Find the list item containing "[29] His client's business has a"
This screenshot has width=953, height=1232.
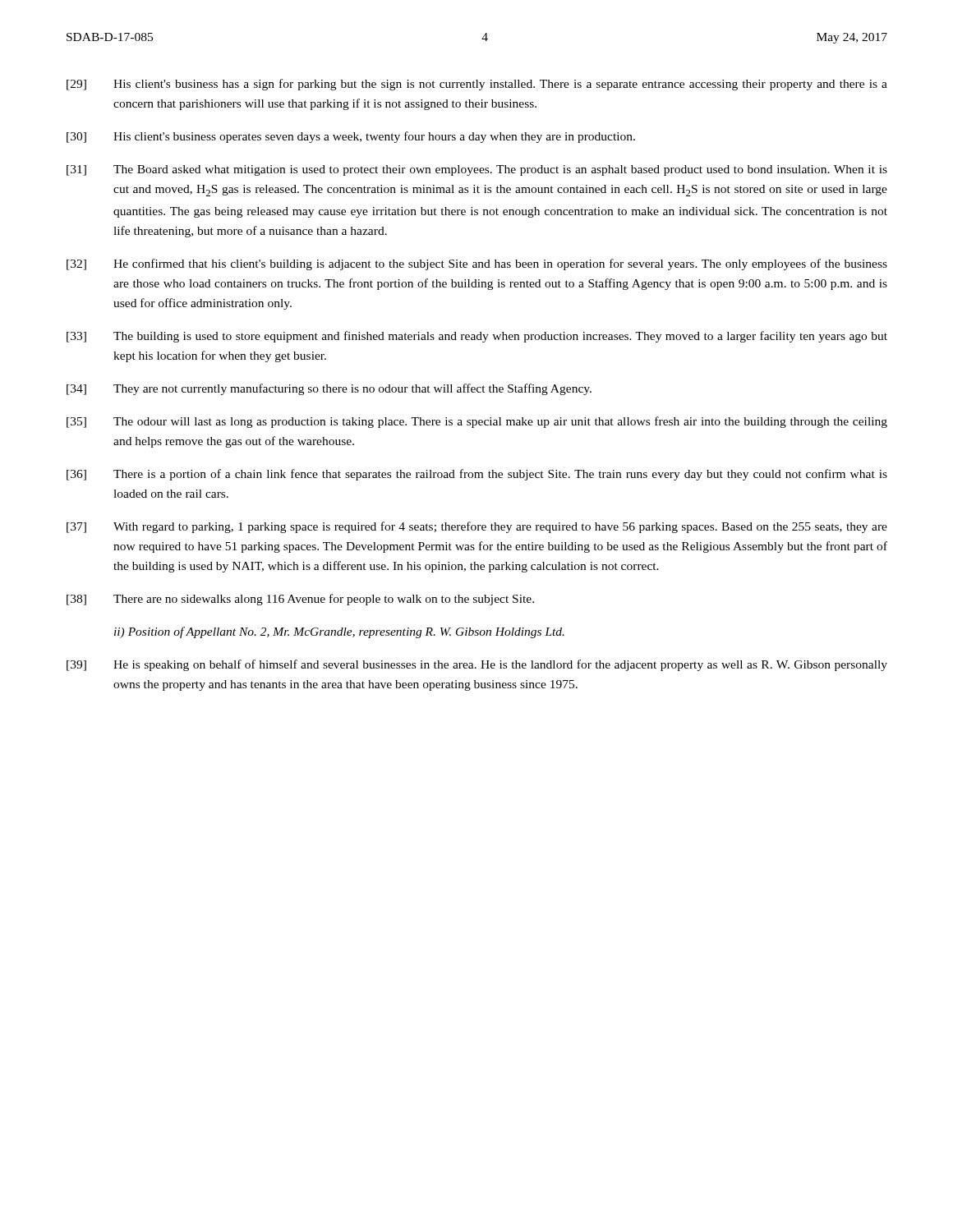tap(476, 94)
